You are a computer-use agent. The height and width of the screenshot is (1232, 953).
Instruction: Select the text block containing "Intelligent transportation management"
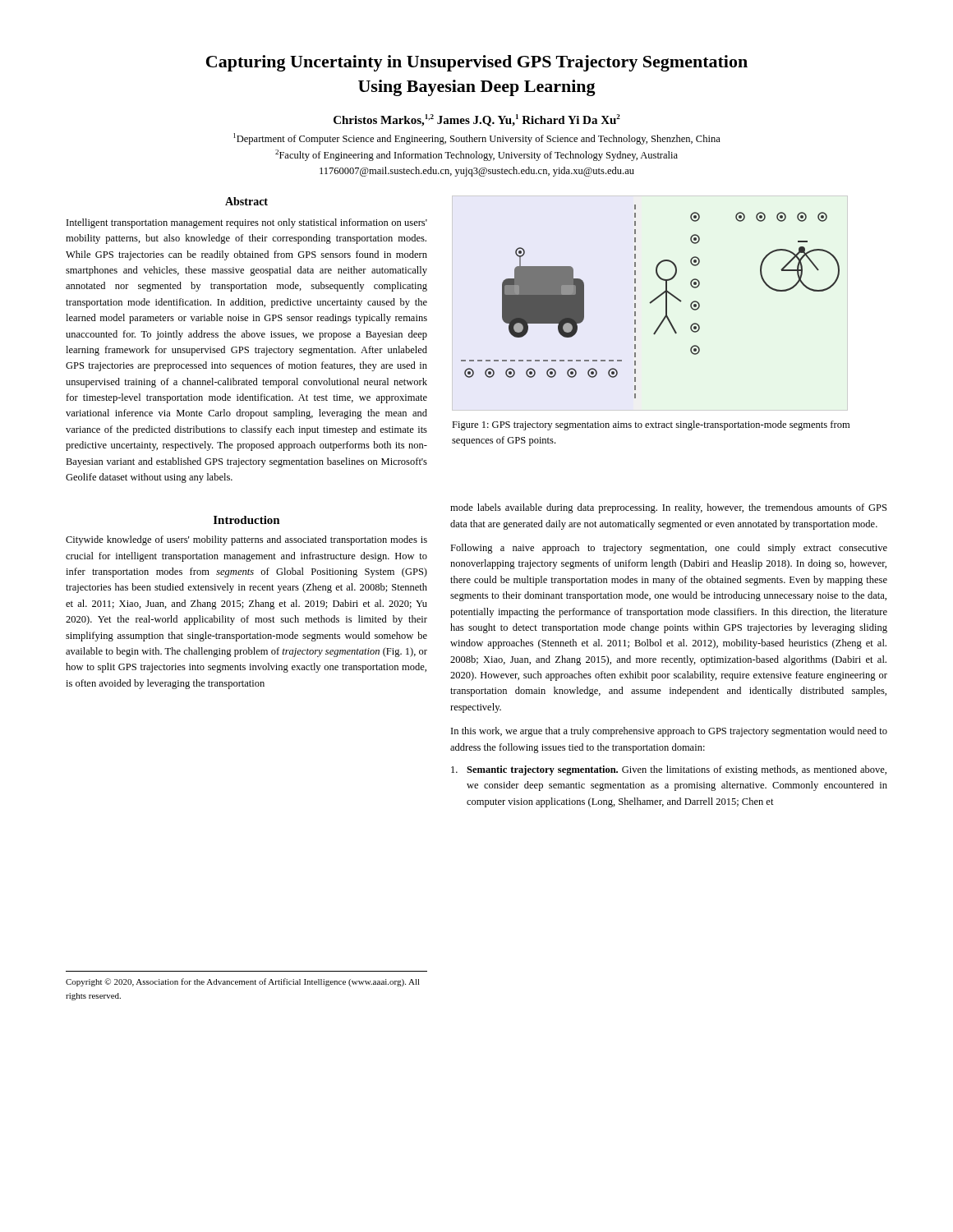coord(246,350)
